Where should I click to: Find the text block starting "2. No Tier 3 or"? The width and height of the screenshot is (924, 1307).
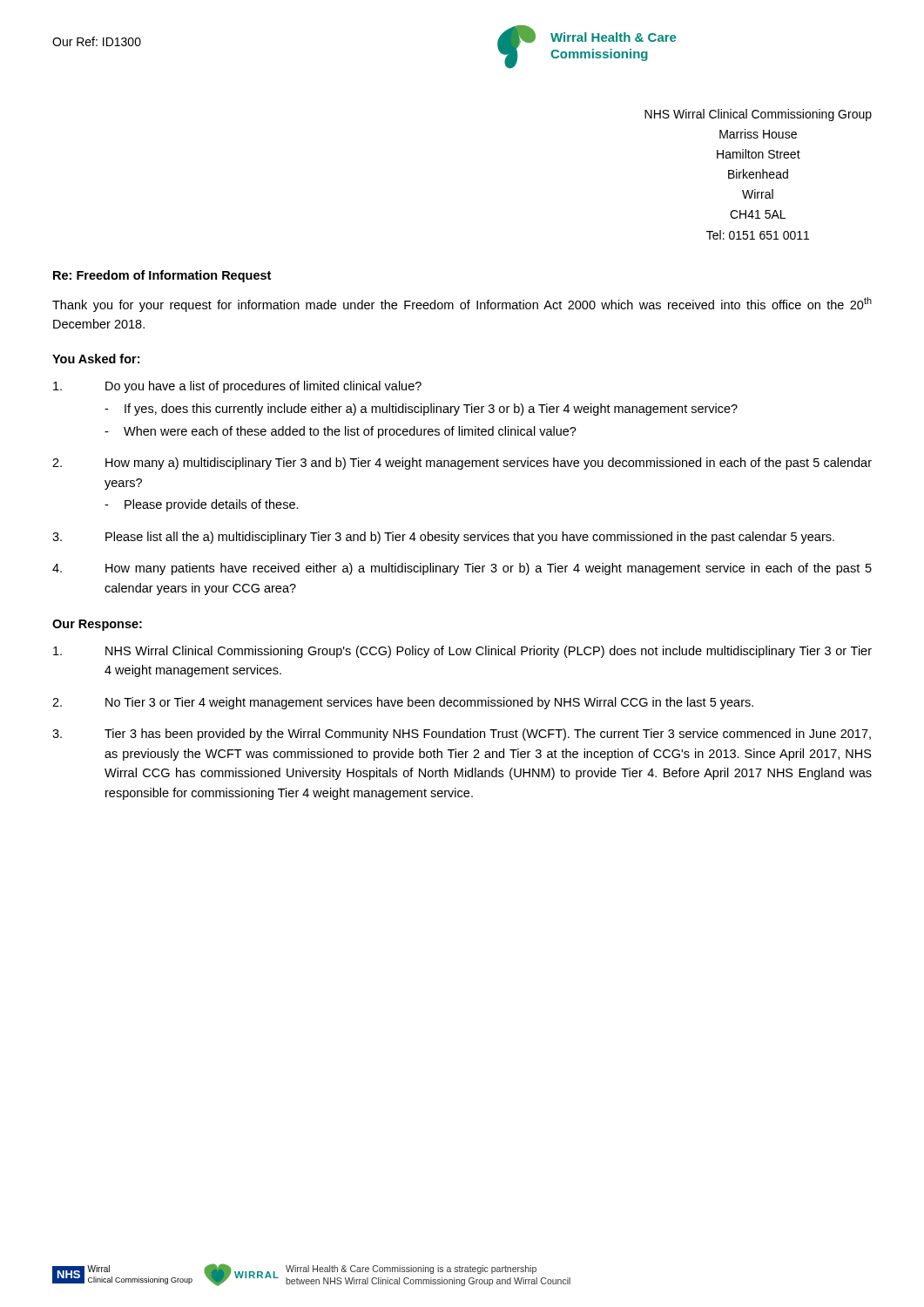[403, 702]
